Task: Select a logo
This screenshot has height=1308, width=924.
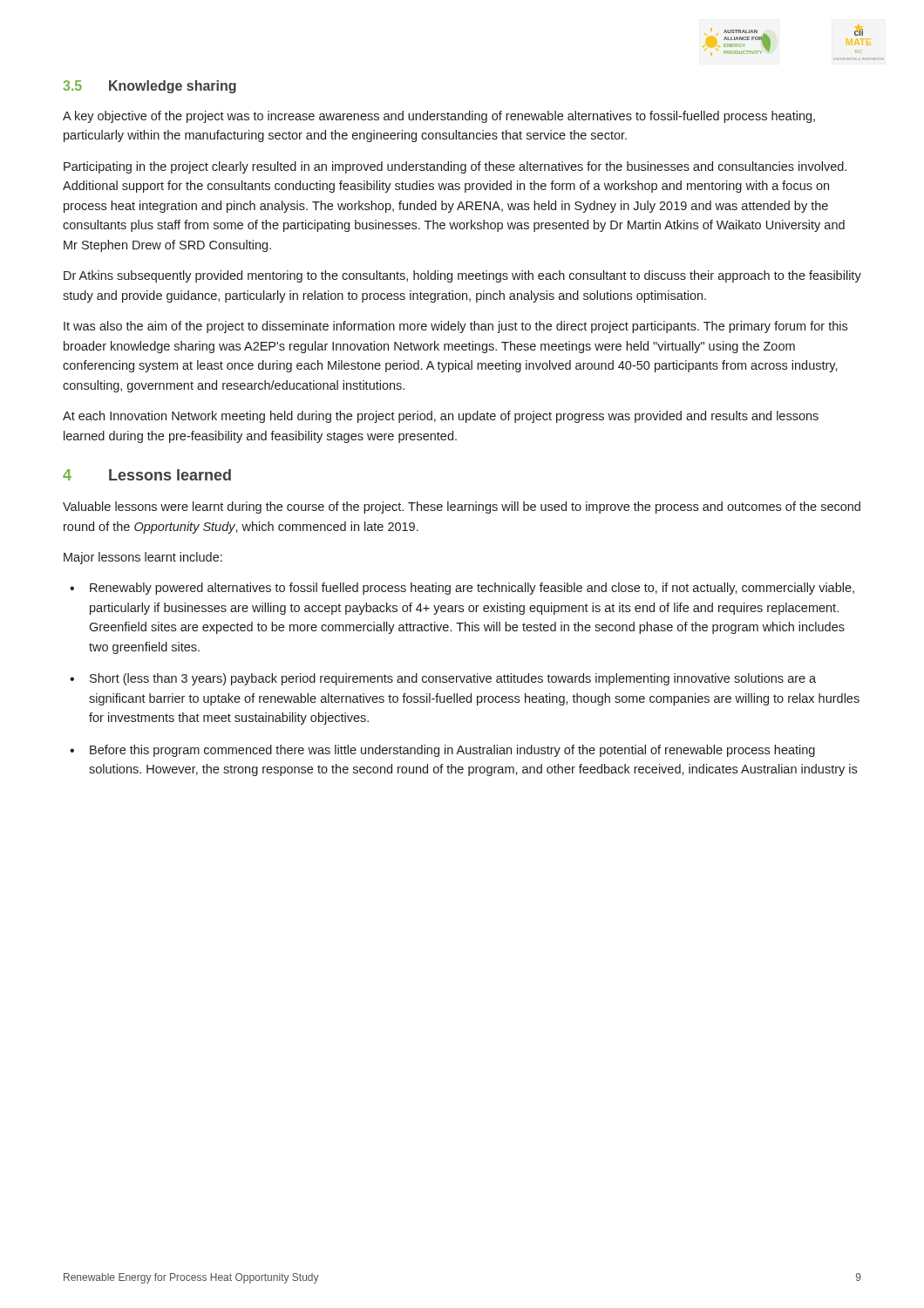Action: (x=792, y=42)
